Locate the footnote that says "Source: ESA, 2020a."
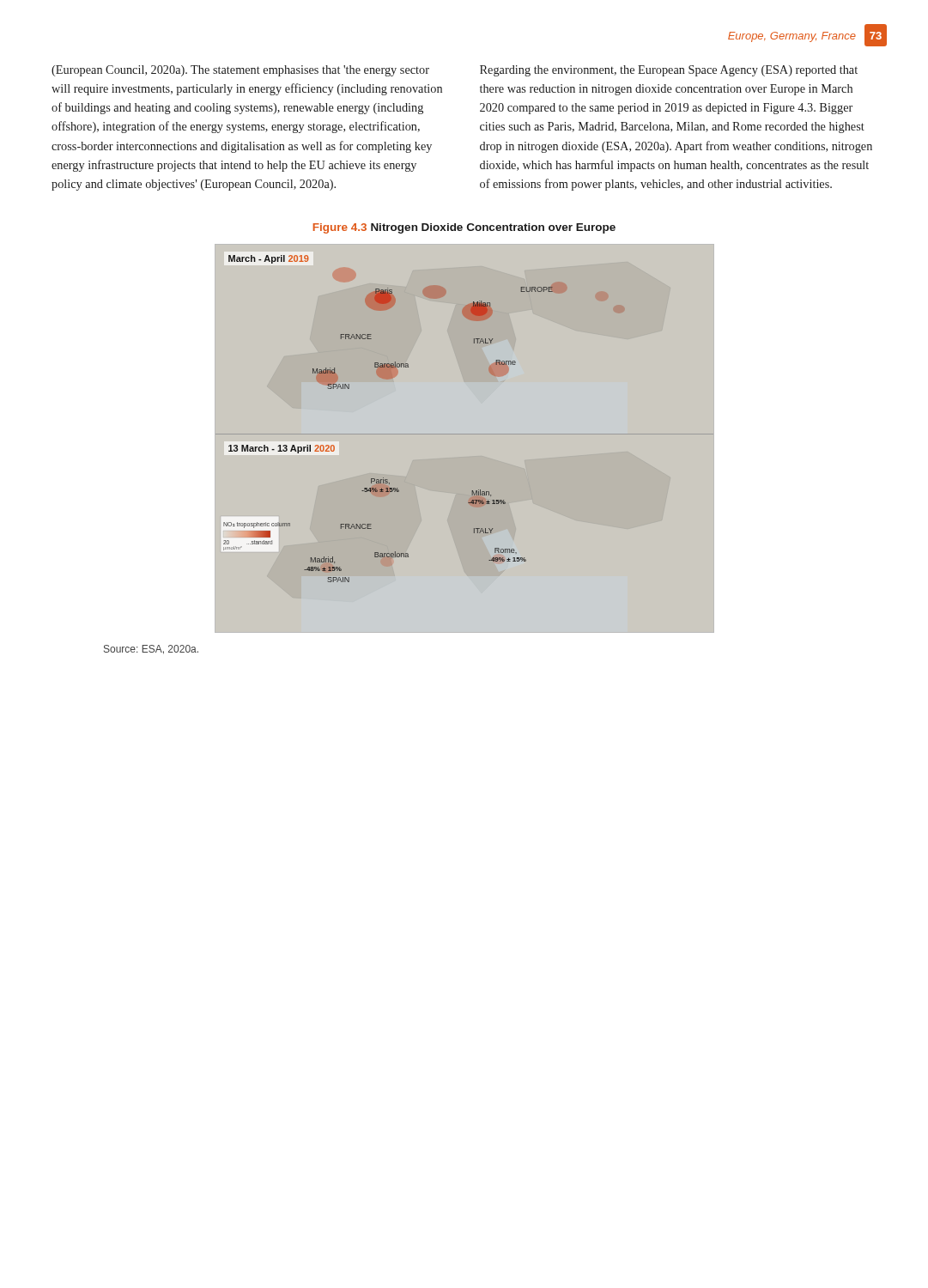928x1288 pixels. [x=151, y=649]
